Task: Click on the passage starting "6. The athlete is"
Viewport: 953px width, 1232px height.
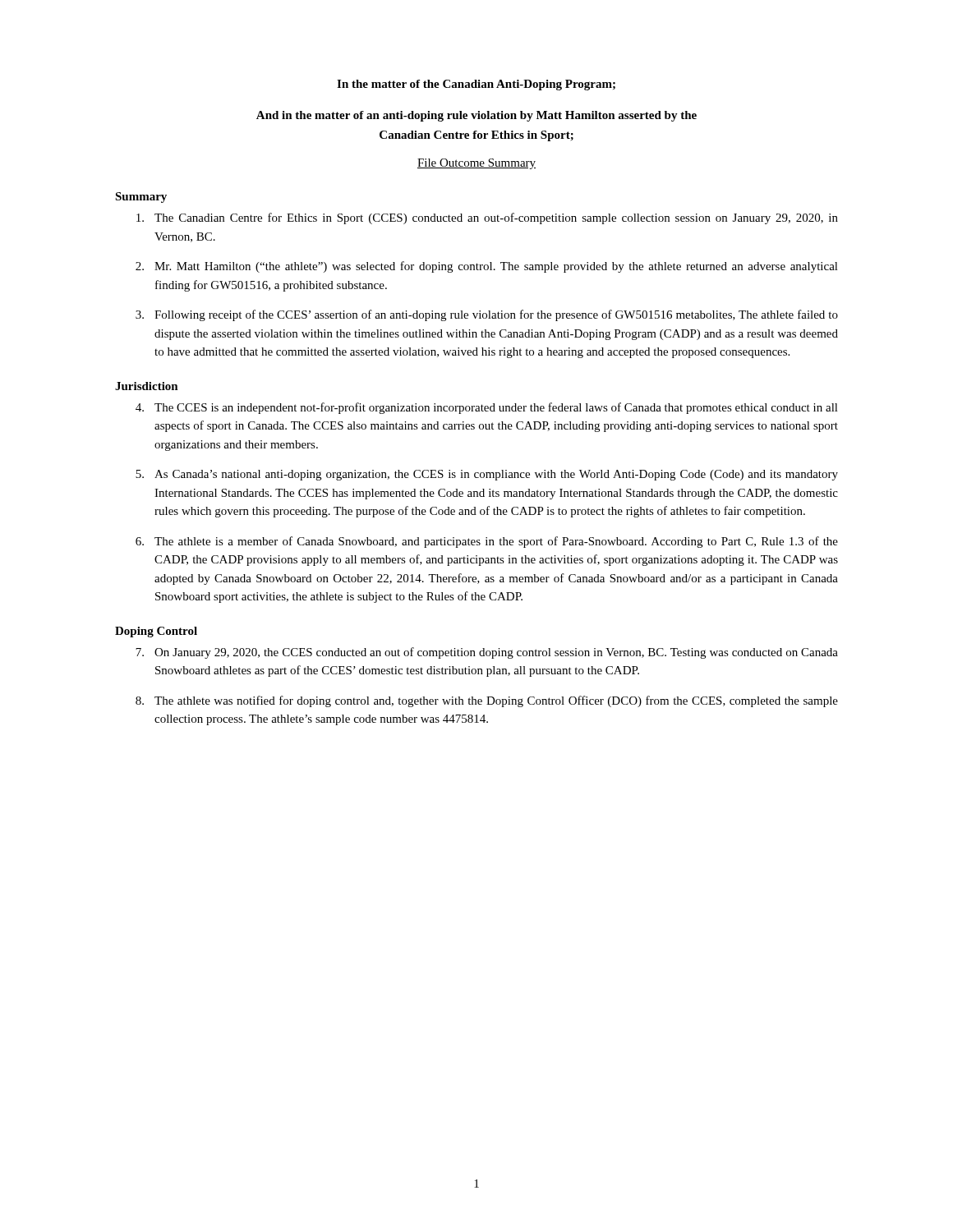Action: coord(476,569)
